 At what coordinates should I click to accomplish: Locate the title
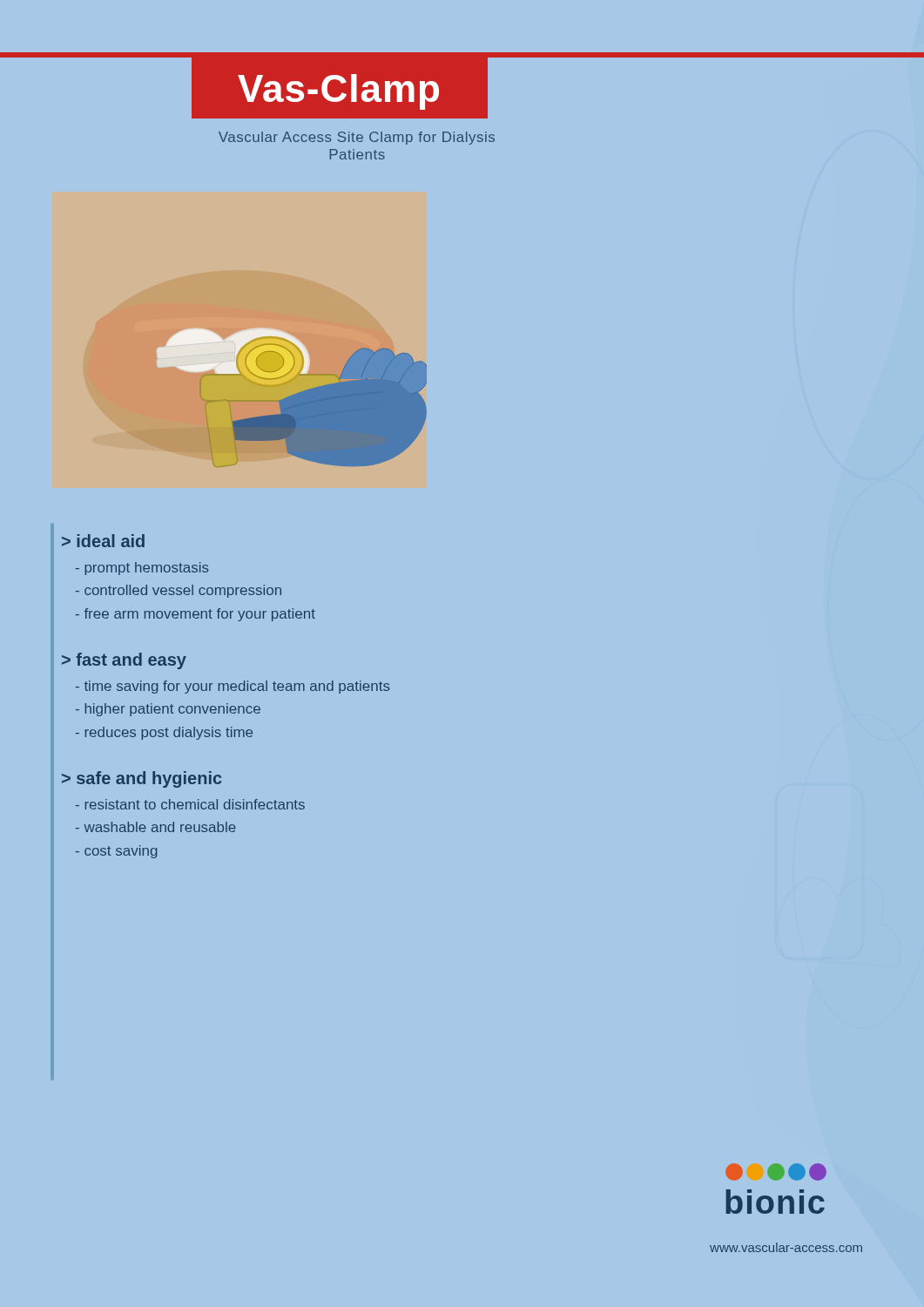(x=340, y=89)
